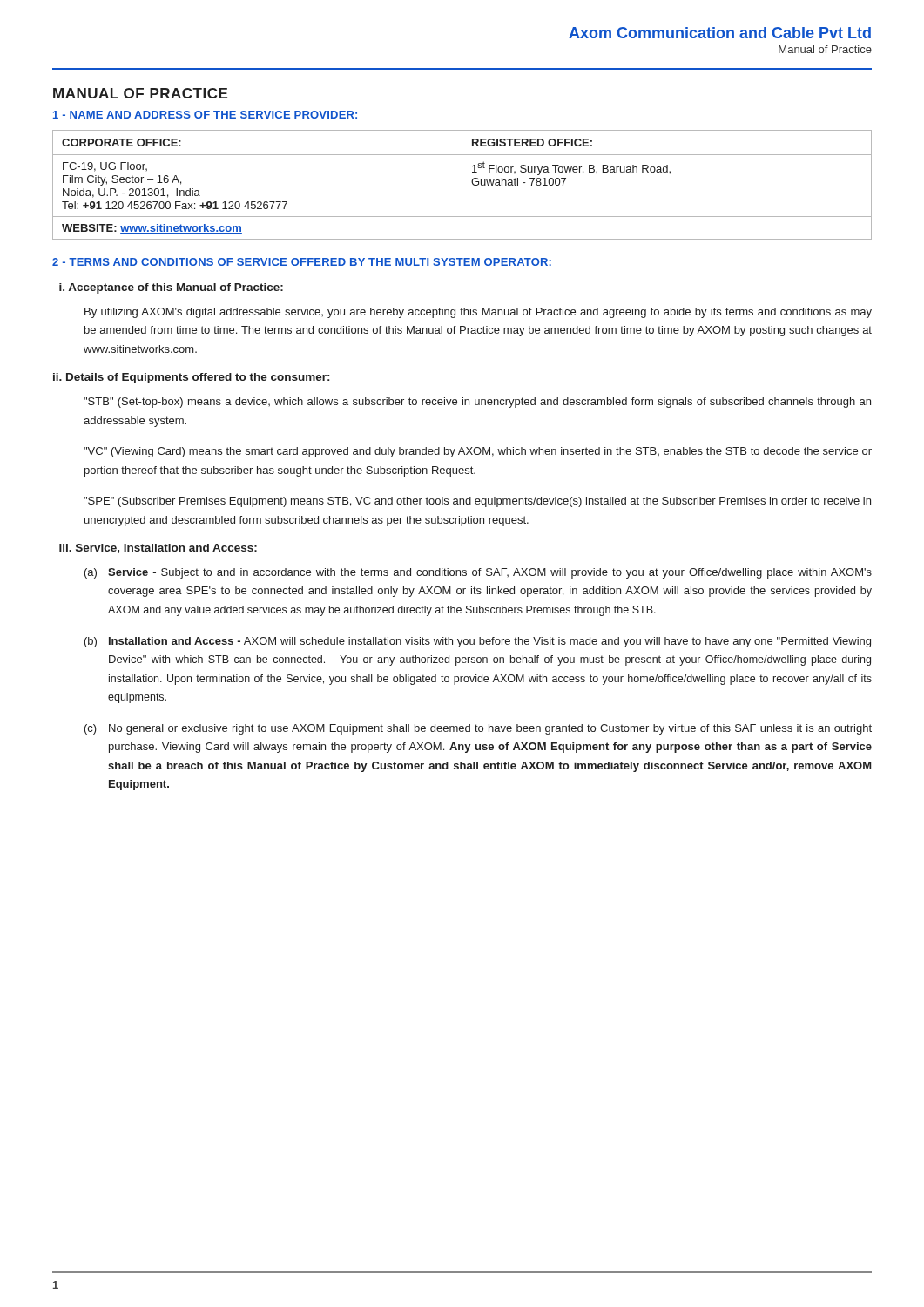Locate the passage starting "i. Acceptance of this Manual of"
924x1307 pixels.
coord(168,287)
